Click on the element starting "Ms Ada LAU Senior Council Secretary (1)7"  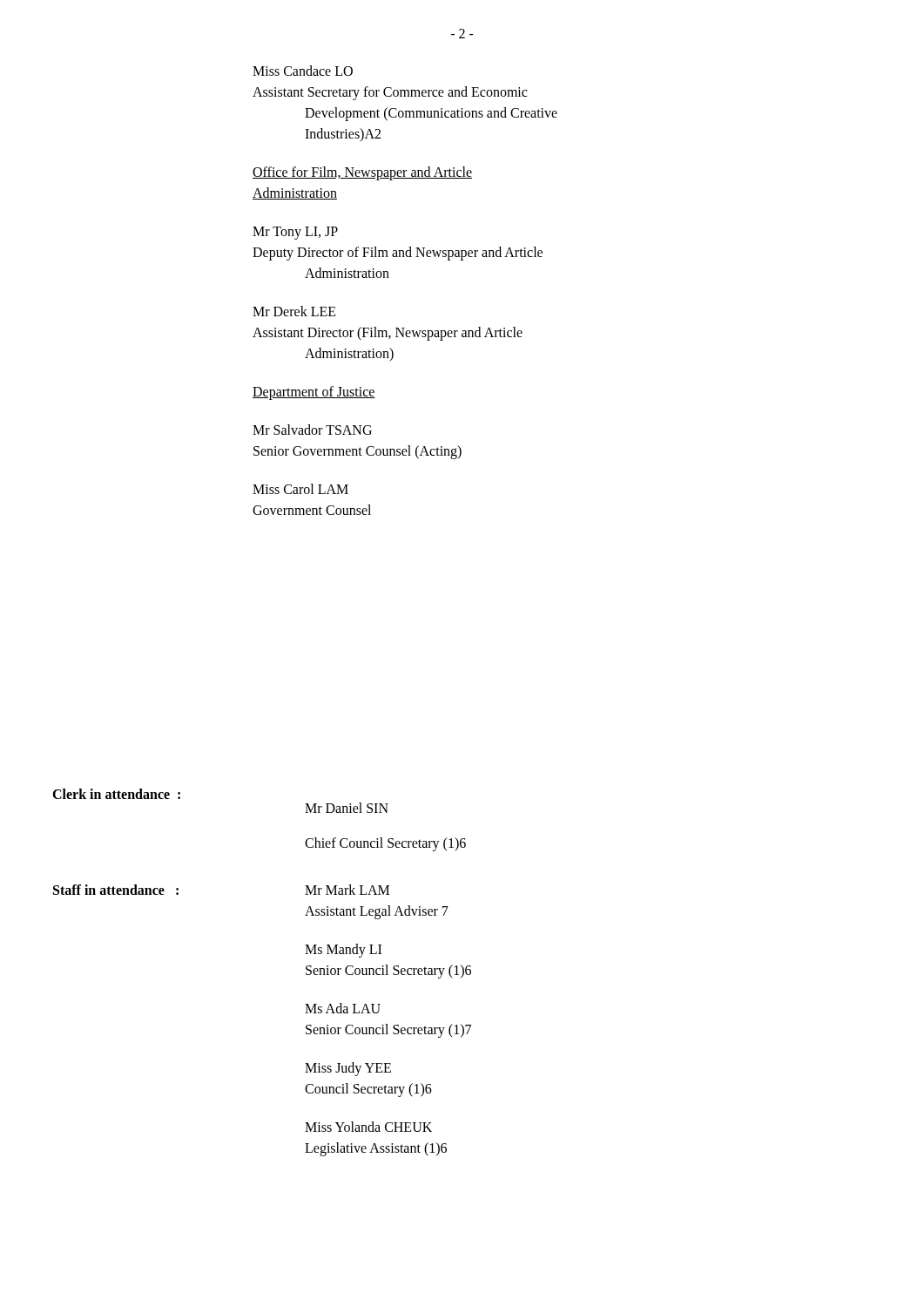tap(388, 1019)
